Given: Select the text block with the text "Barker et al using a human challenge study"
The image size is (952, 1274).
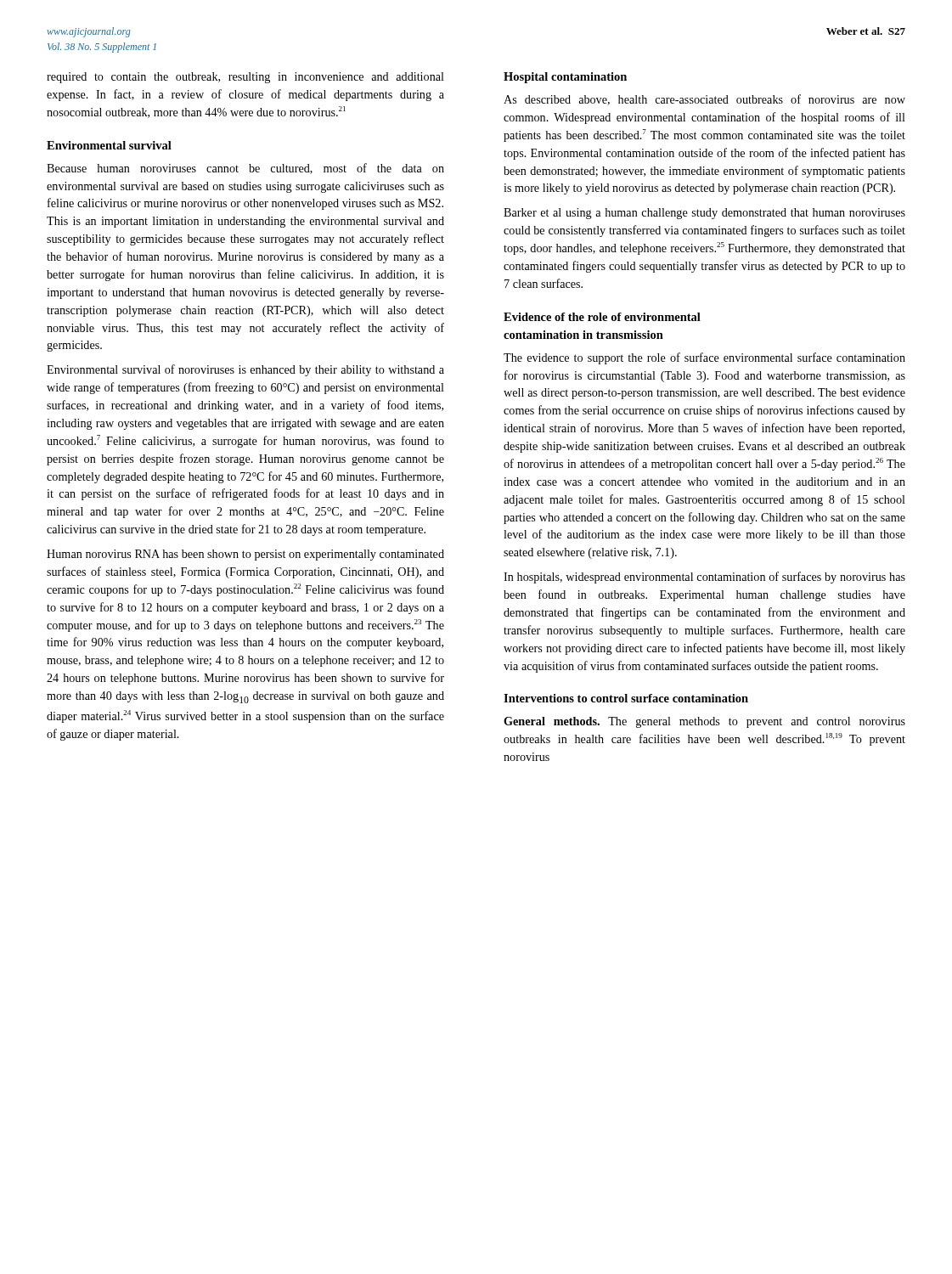Looking at the screenshot, I should [x=704, y=248].
